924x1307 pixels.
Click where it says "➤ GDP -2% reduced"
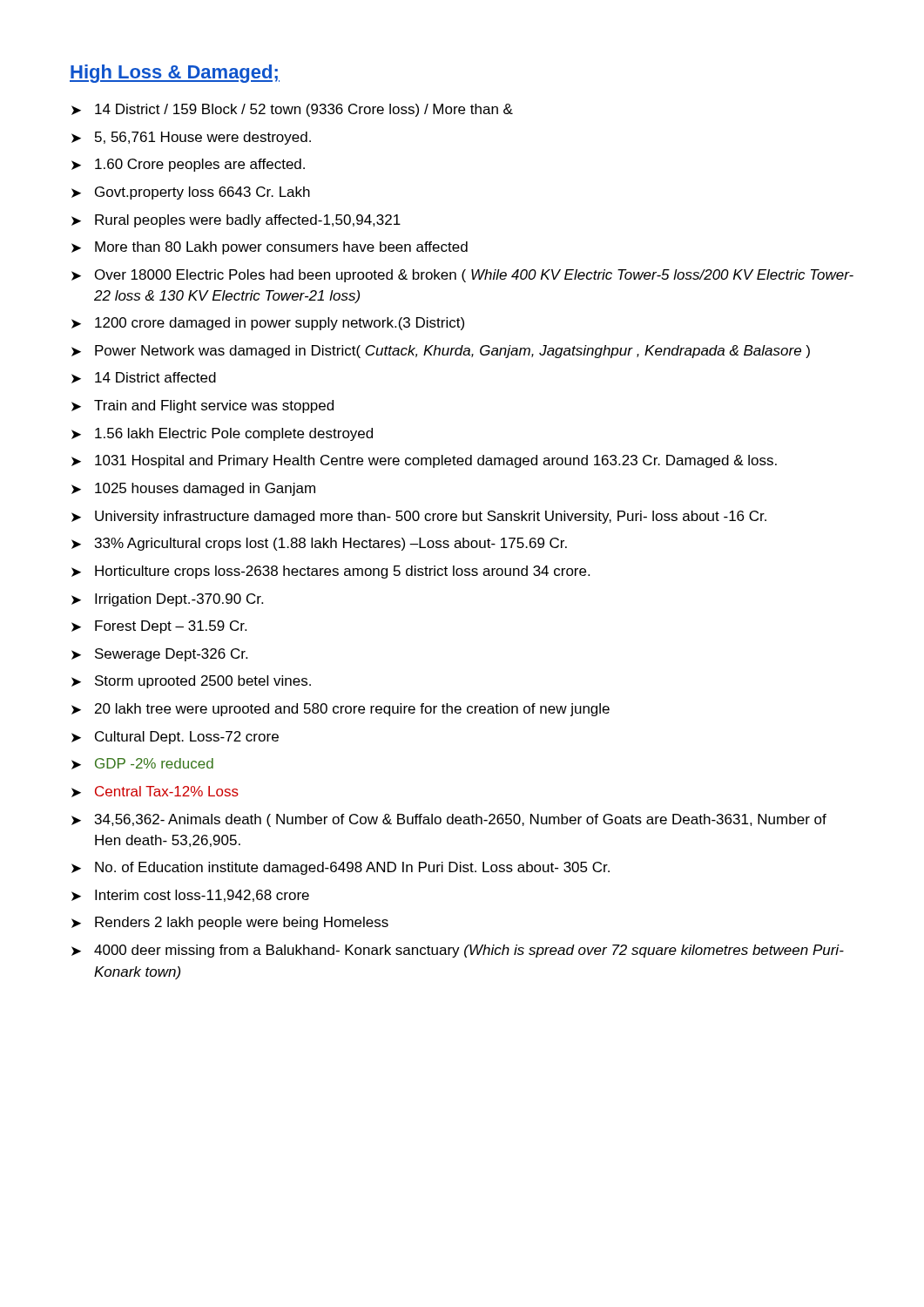coord(142,764)
